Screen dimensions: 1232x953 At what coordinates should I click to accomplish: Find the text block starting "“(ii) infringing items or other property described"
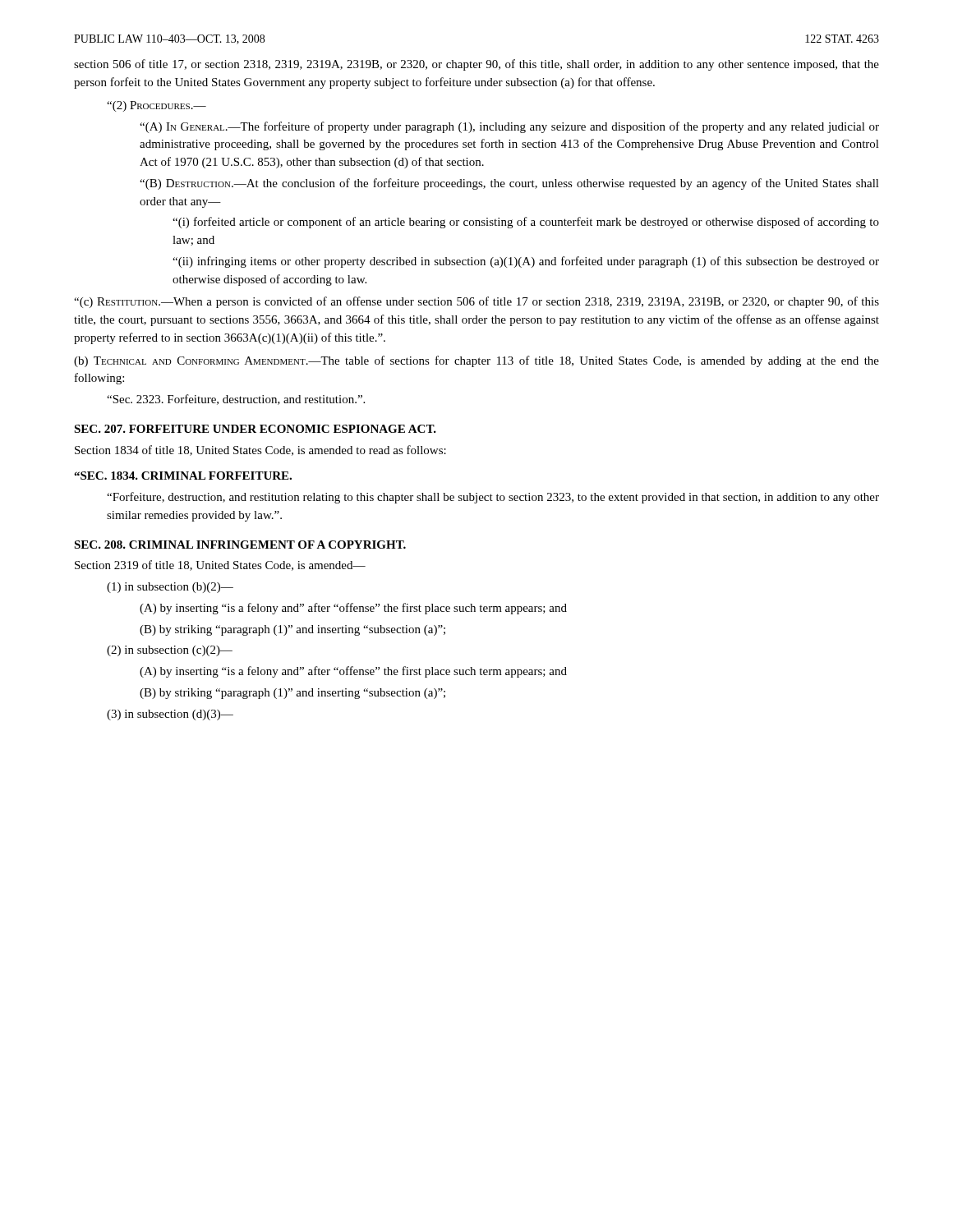pos(526,271)
